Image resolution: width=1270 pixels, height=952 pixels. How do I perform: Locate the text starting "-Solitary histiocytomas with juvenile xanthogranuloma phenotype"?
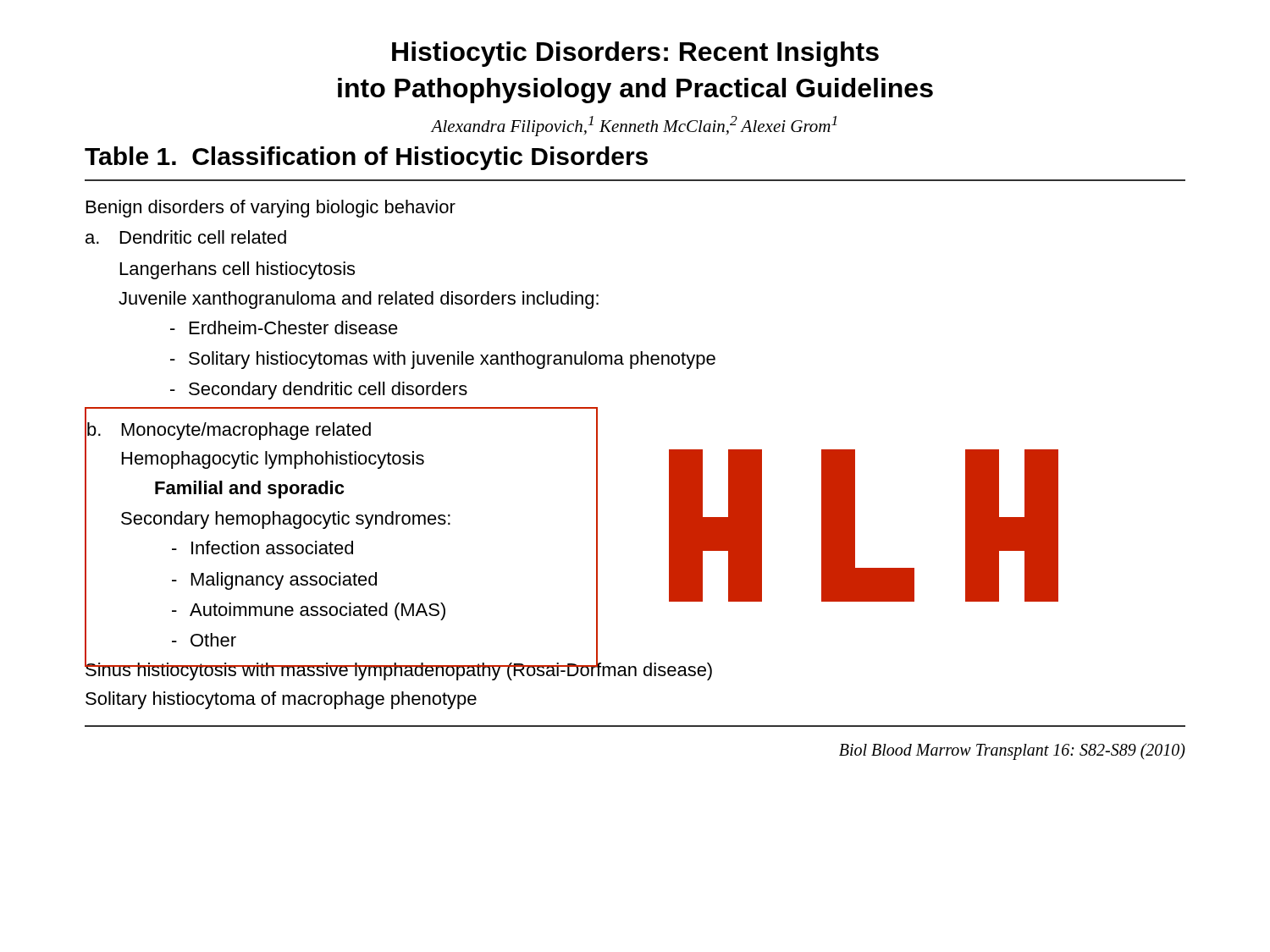tap(443, 359)
